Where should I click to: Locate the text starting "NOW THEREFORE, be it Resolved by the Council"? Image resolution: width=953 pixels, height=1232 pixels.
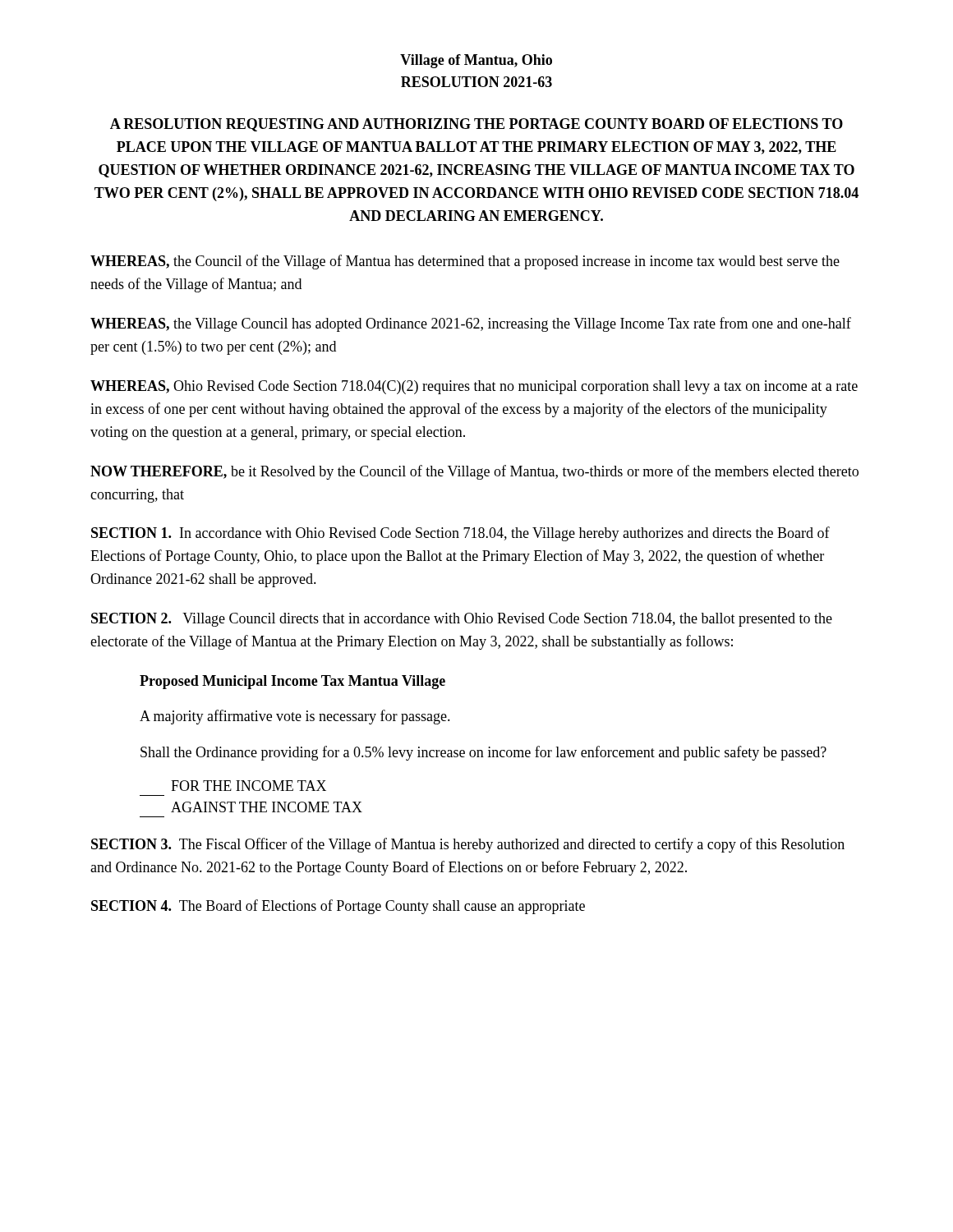(x=475, y=483)
